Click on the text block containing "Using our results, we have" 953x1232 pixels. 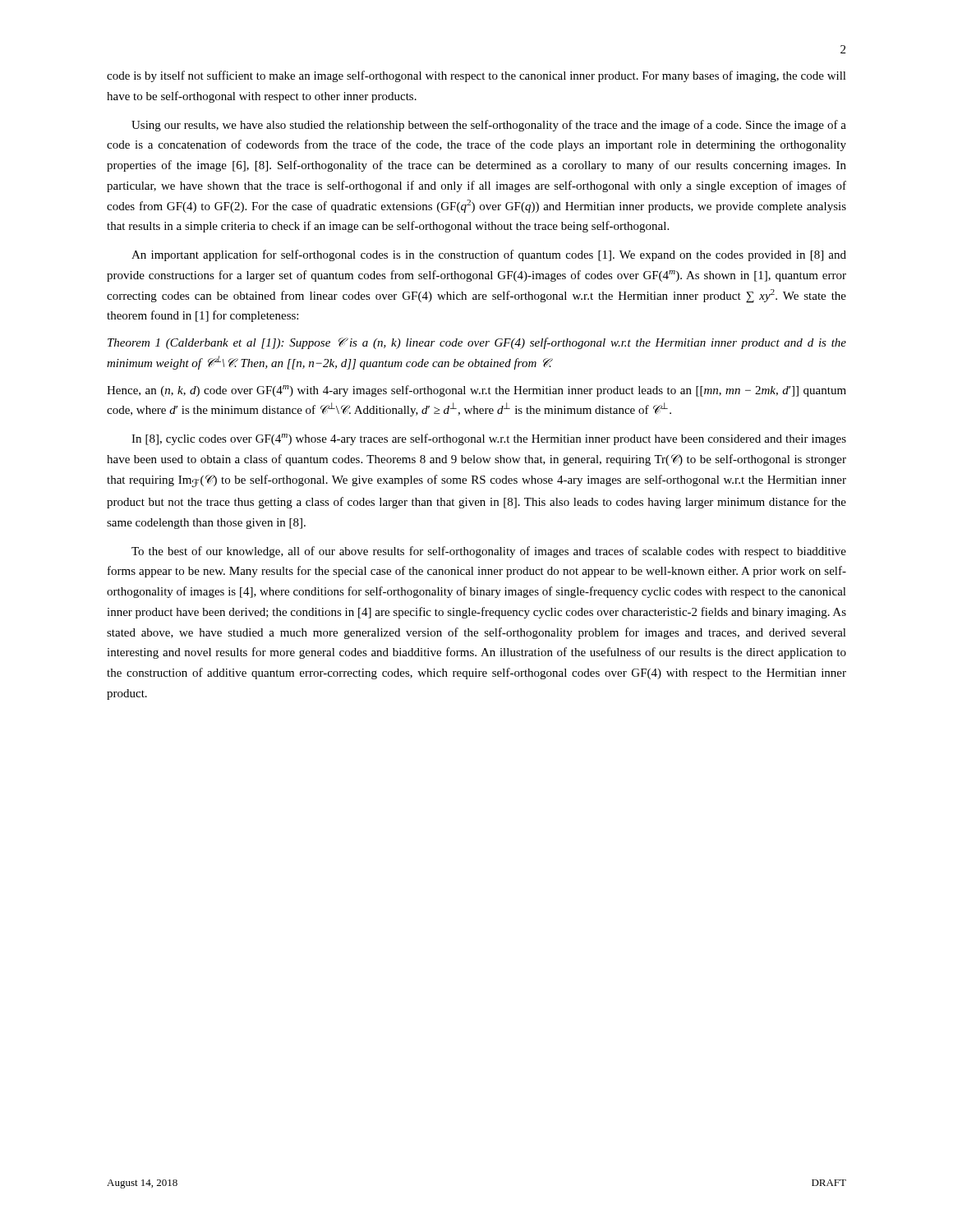[x=476, y=176]
